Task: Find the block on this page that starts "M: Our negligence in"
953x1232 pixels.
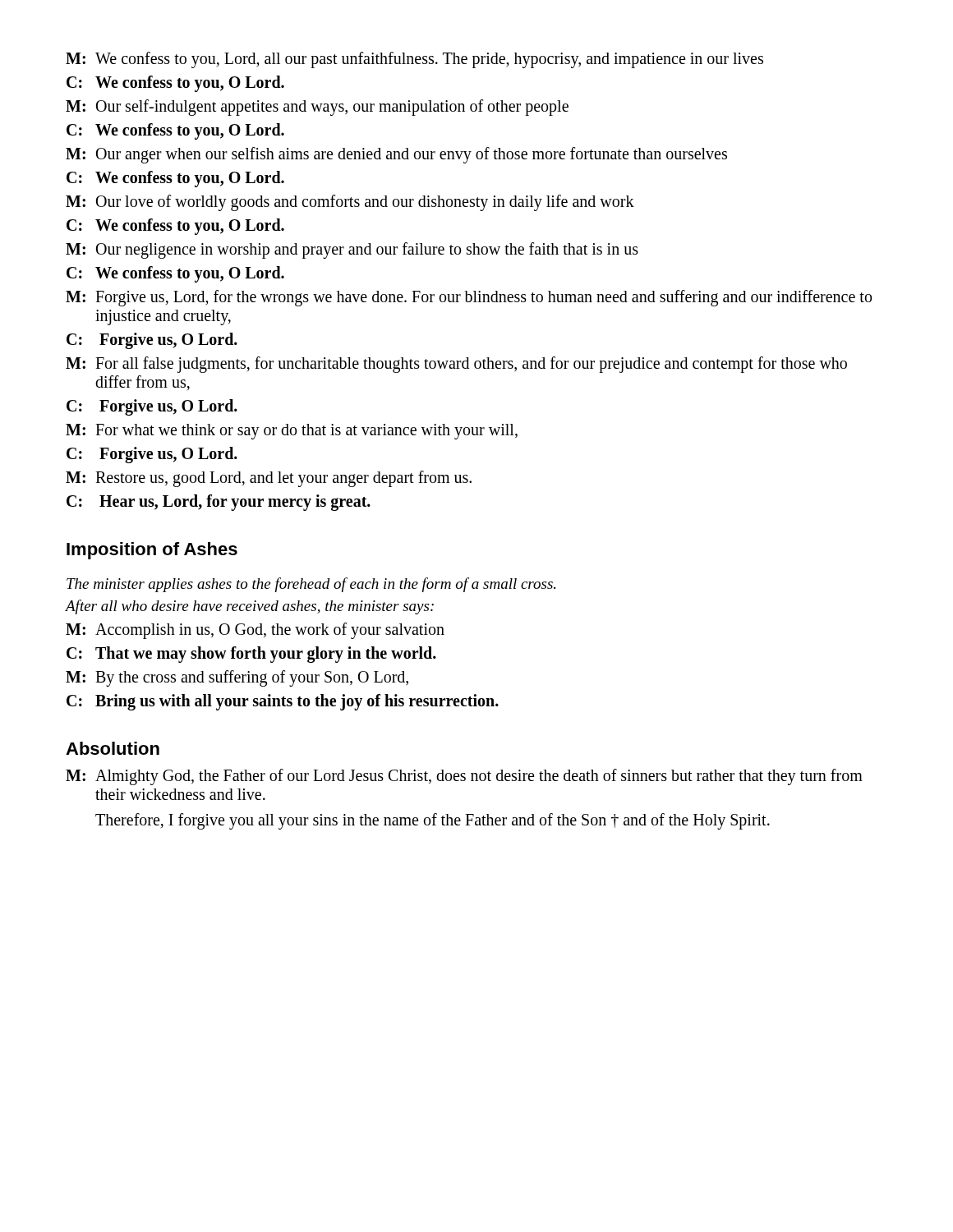Action: click(x=476, y=249)
